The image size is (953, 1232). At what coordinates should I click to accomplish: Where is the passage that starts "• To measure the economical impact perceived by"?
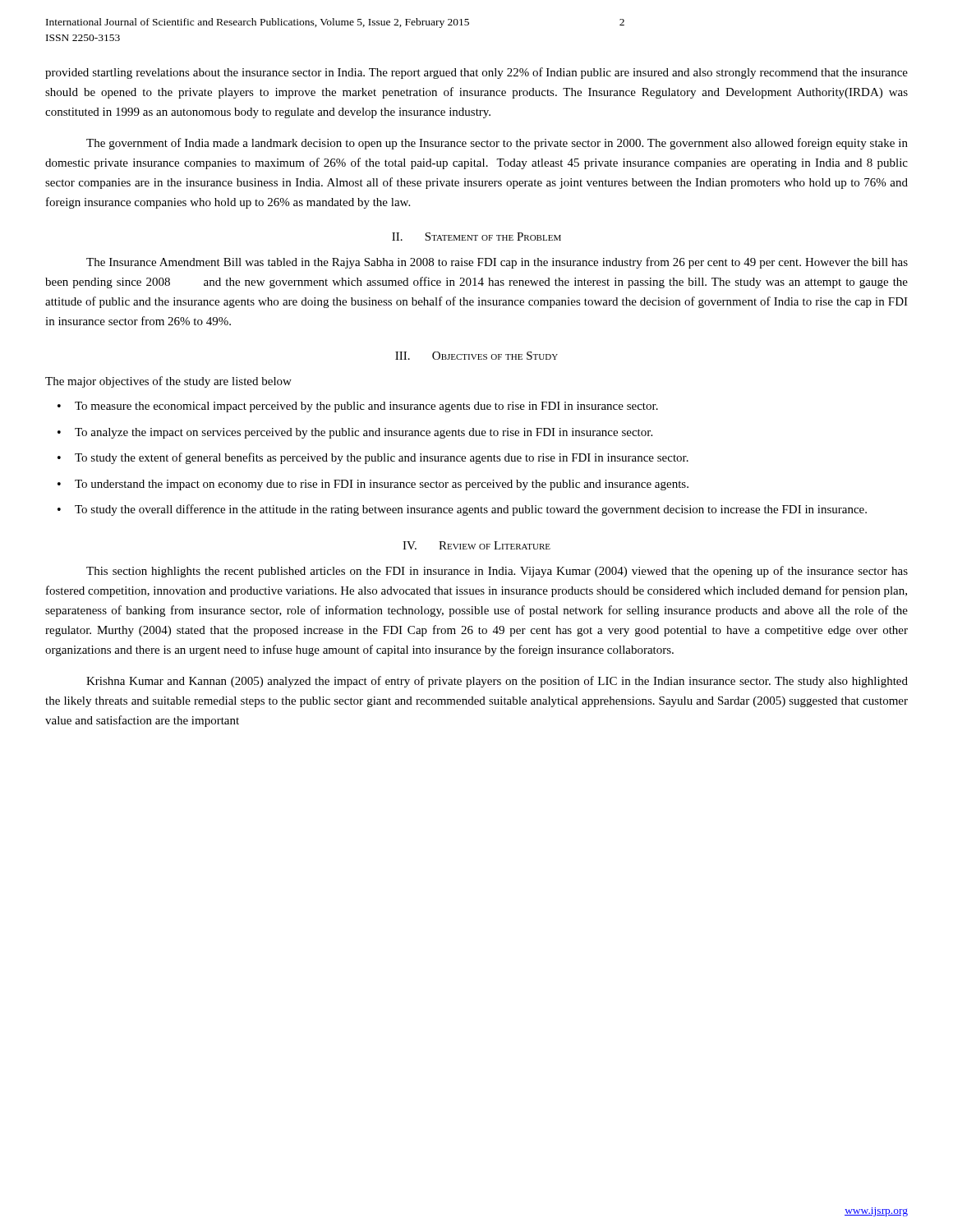[482, 406]
